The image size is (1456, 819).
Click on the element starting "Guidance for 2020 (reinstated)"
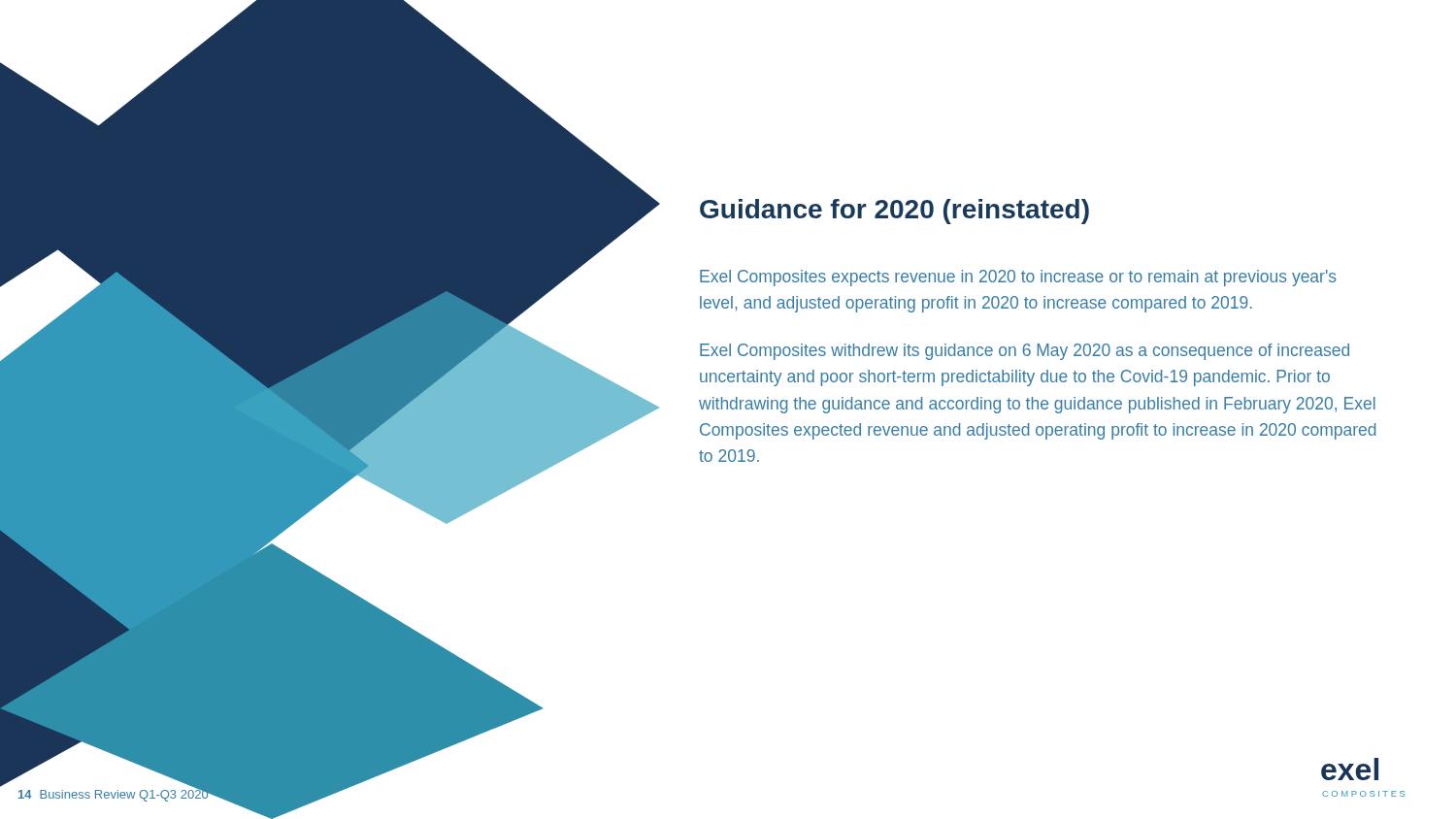1039,210
